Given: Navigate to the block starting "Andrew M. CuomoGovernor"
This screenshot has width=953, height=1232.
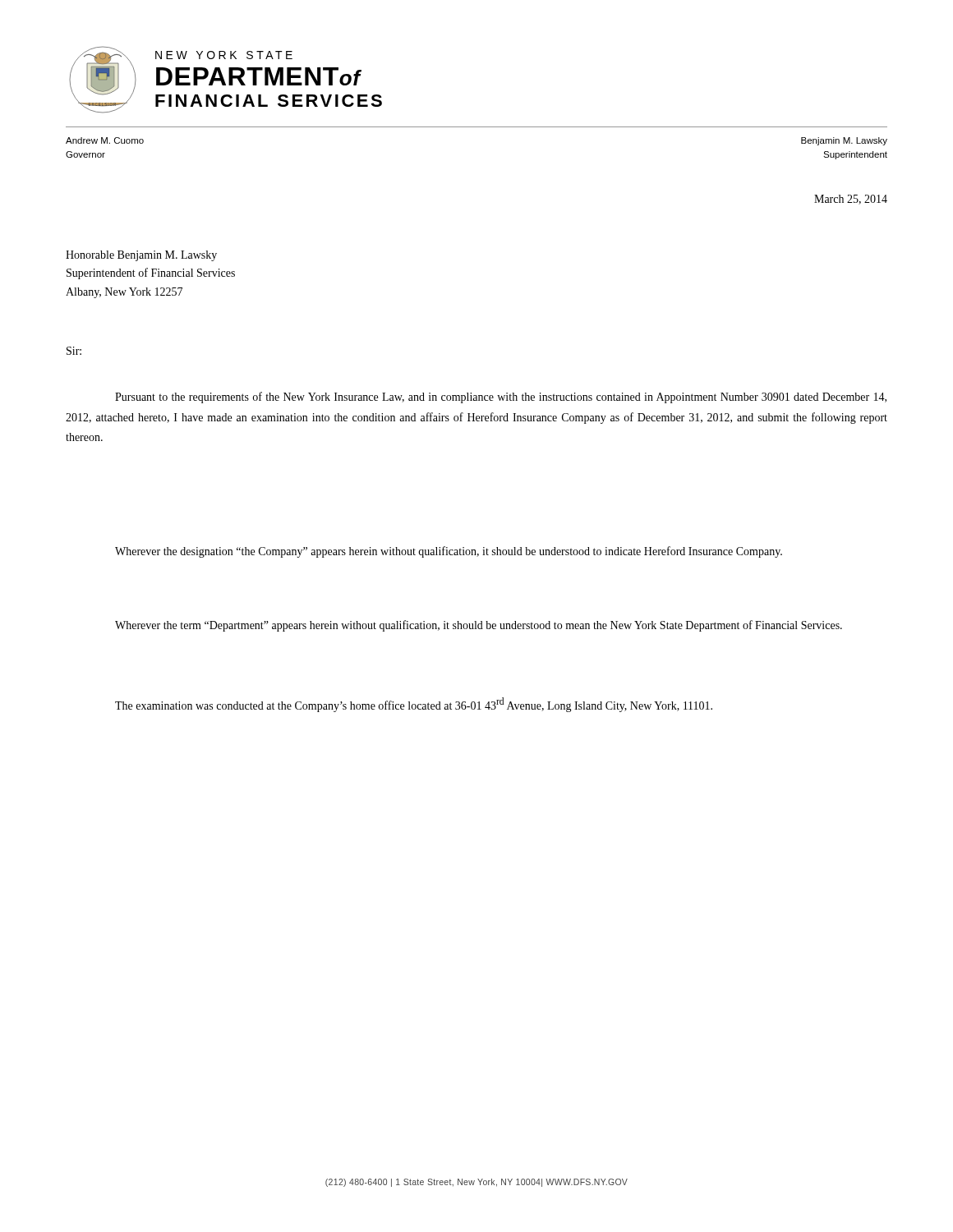Looking at the screenshot, I should point(105,148).
